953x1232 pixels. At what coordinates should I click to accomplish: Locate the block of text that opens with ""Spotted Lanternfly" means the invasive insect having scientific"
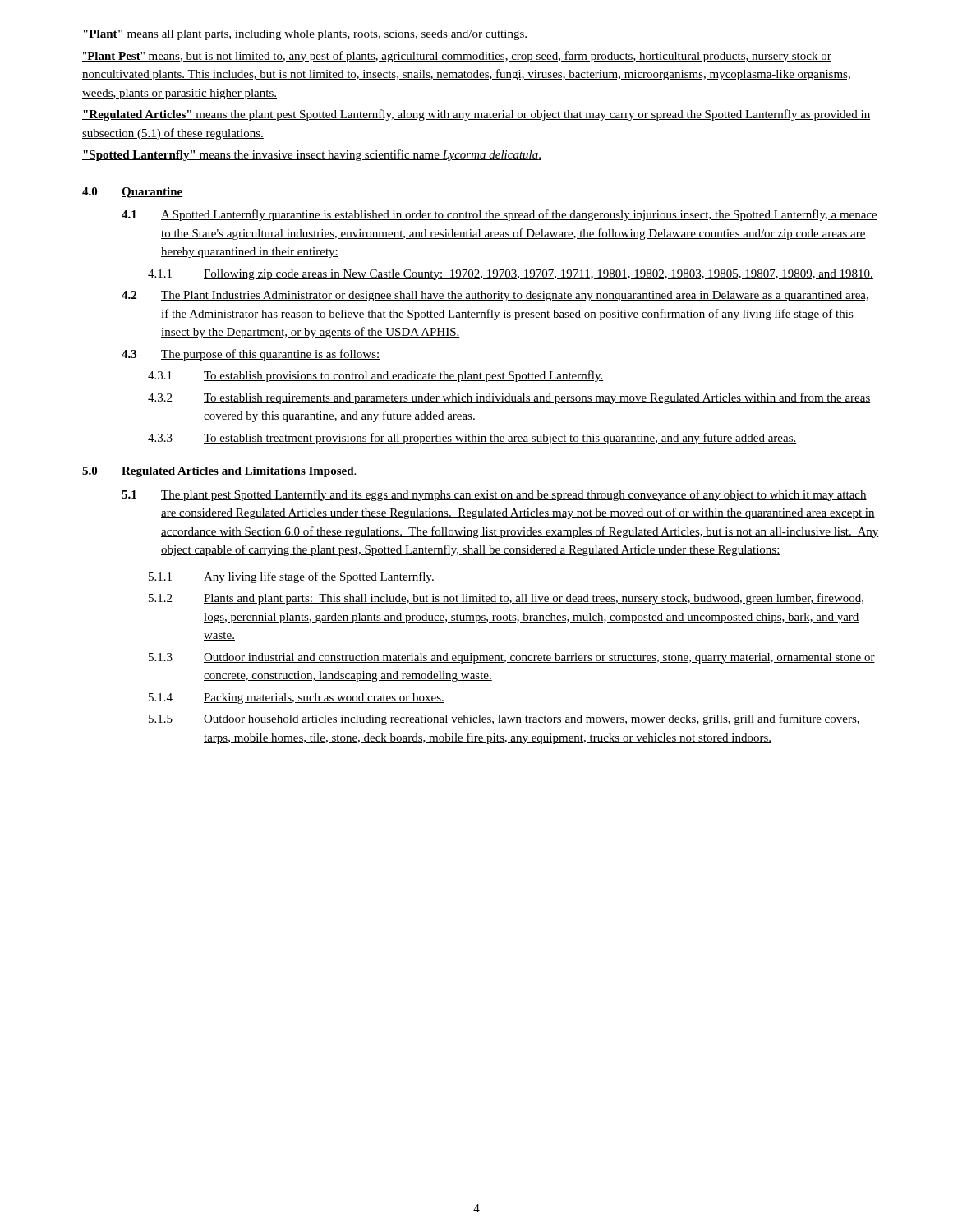(x=312, y=154)
